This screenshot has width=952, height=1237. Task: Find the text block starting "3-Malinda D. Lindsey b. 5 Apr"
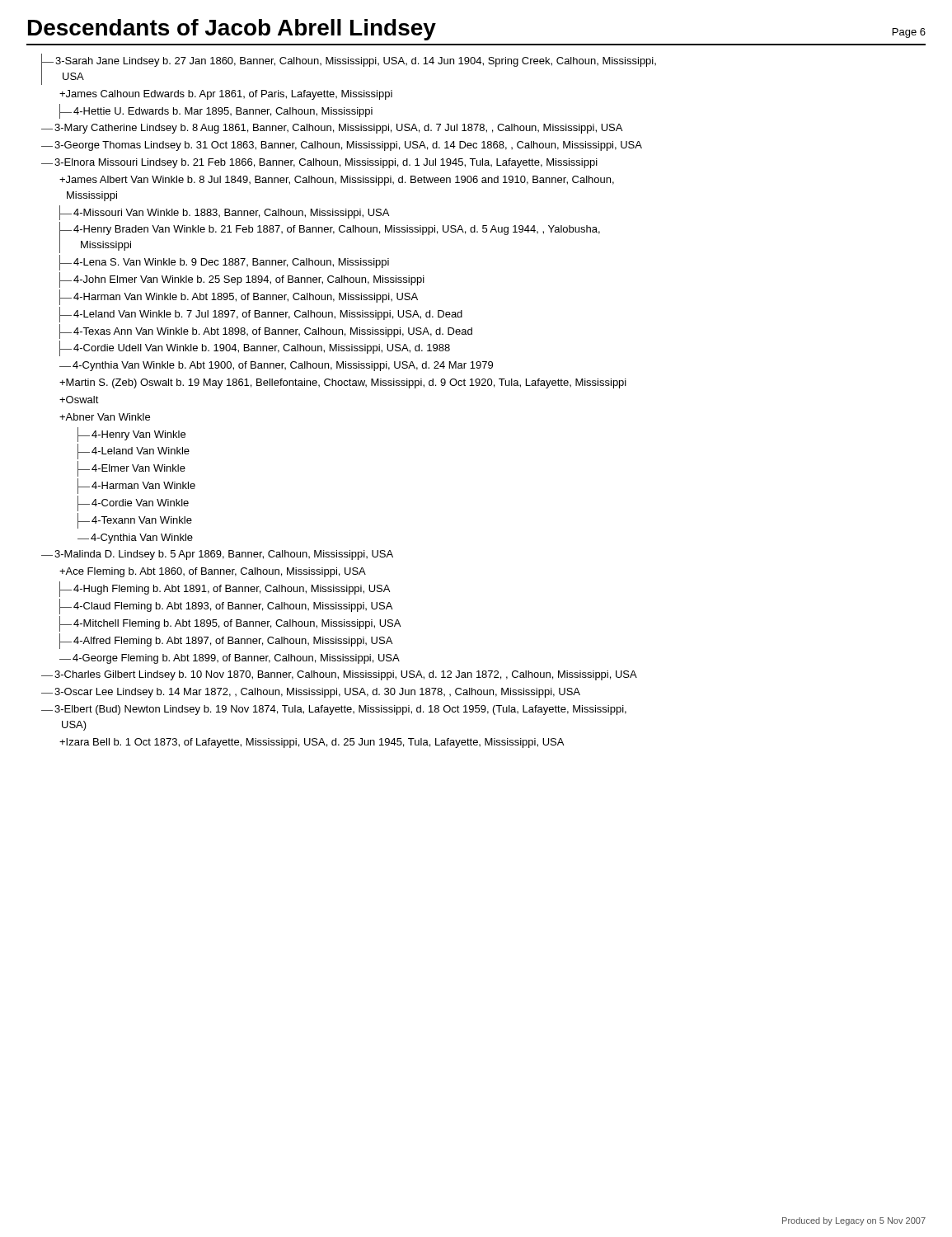click(x=217, y=555)
